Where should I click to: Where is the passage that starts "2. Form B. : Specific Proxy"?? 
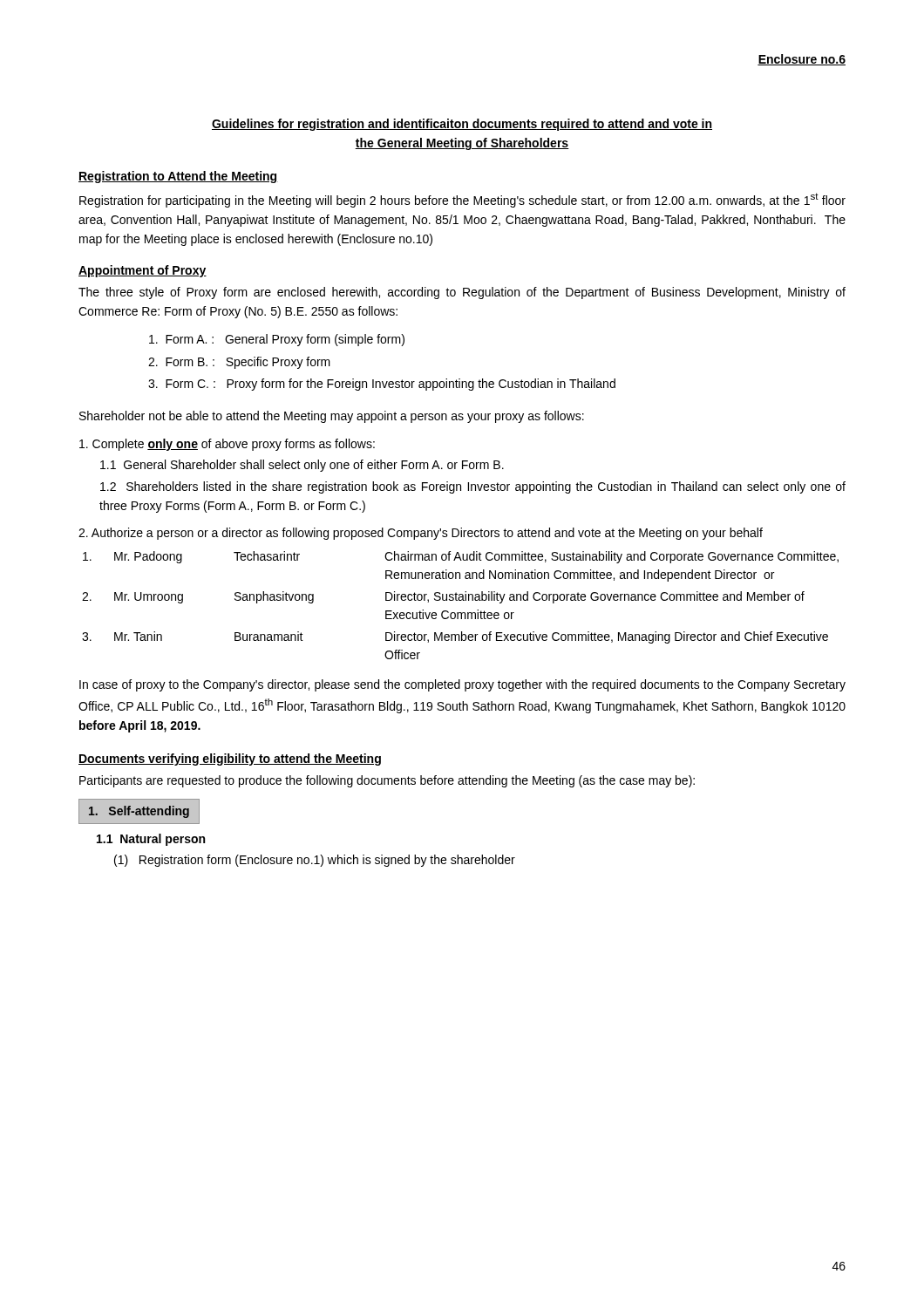click(x=239, y=362)
